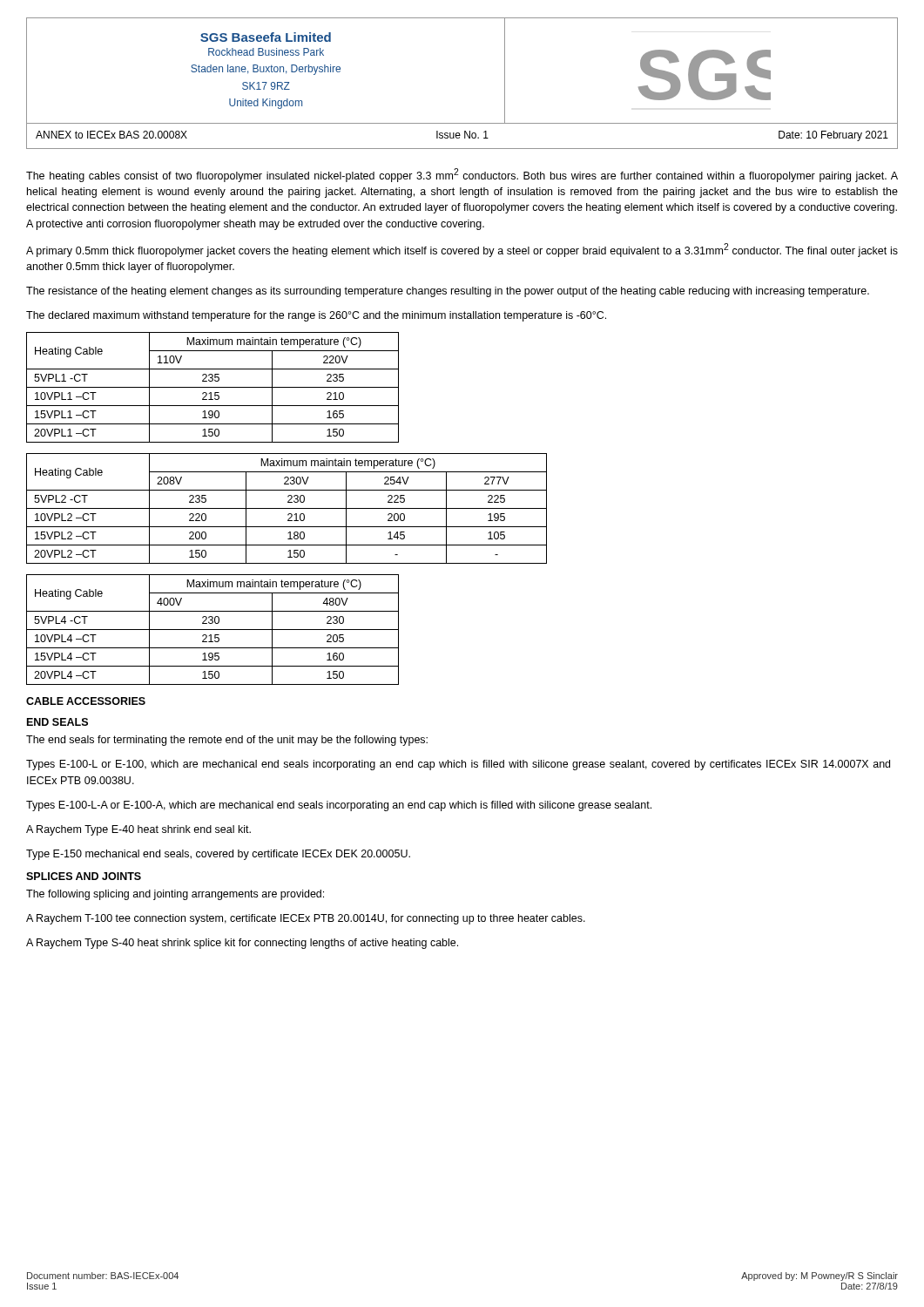This screenshot has width=924, height=1307.
Task: Select the text starting "SPLICES AND JOINTS"
Action: tap(84, 877)
